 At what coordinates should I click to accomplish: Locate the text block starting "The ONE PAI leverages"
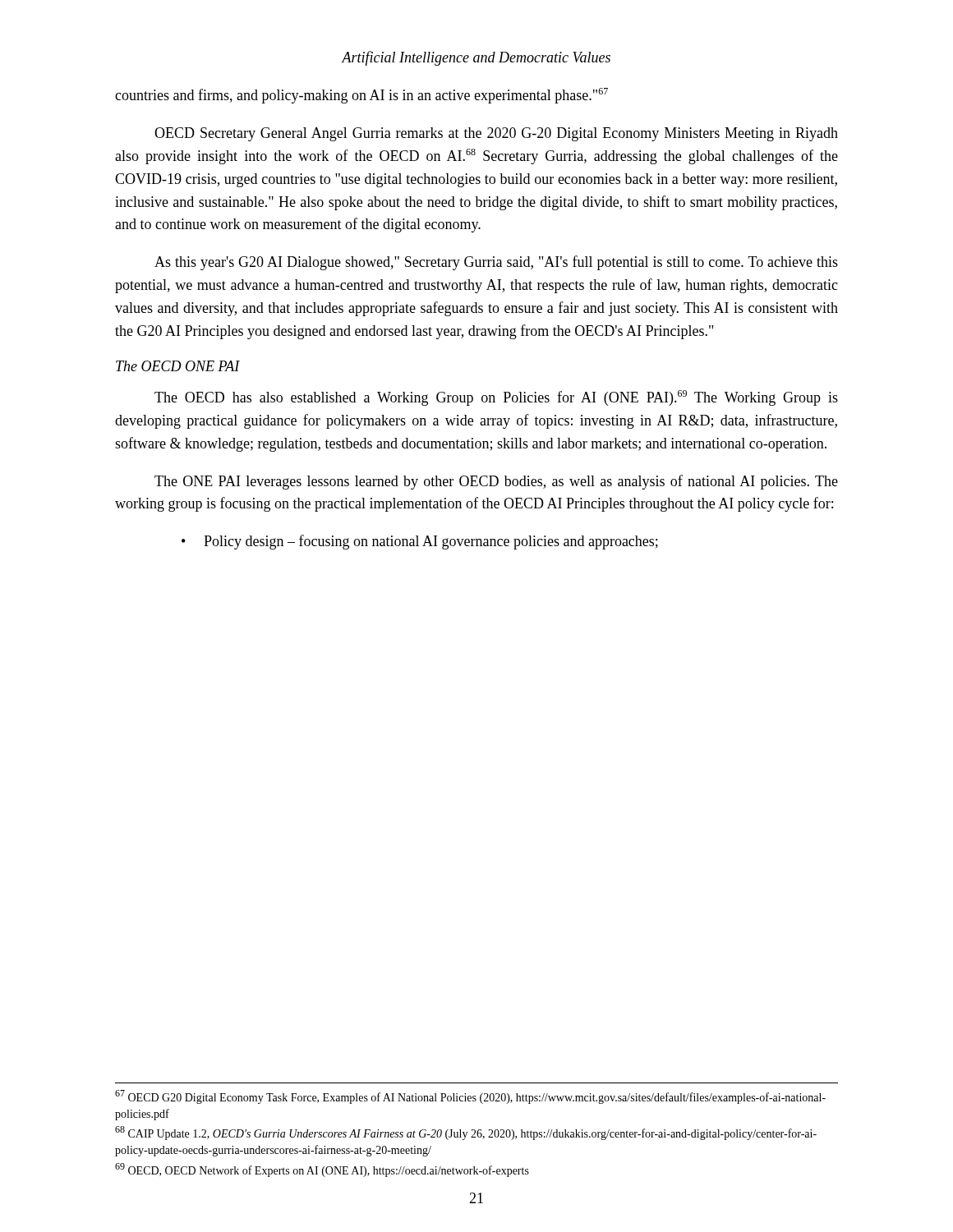point(476,492)
